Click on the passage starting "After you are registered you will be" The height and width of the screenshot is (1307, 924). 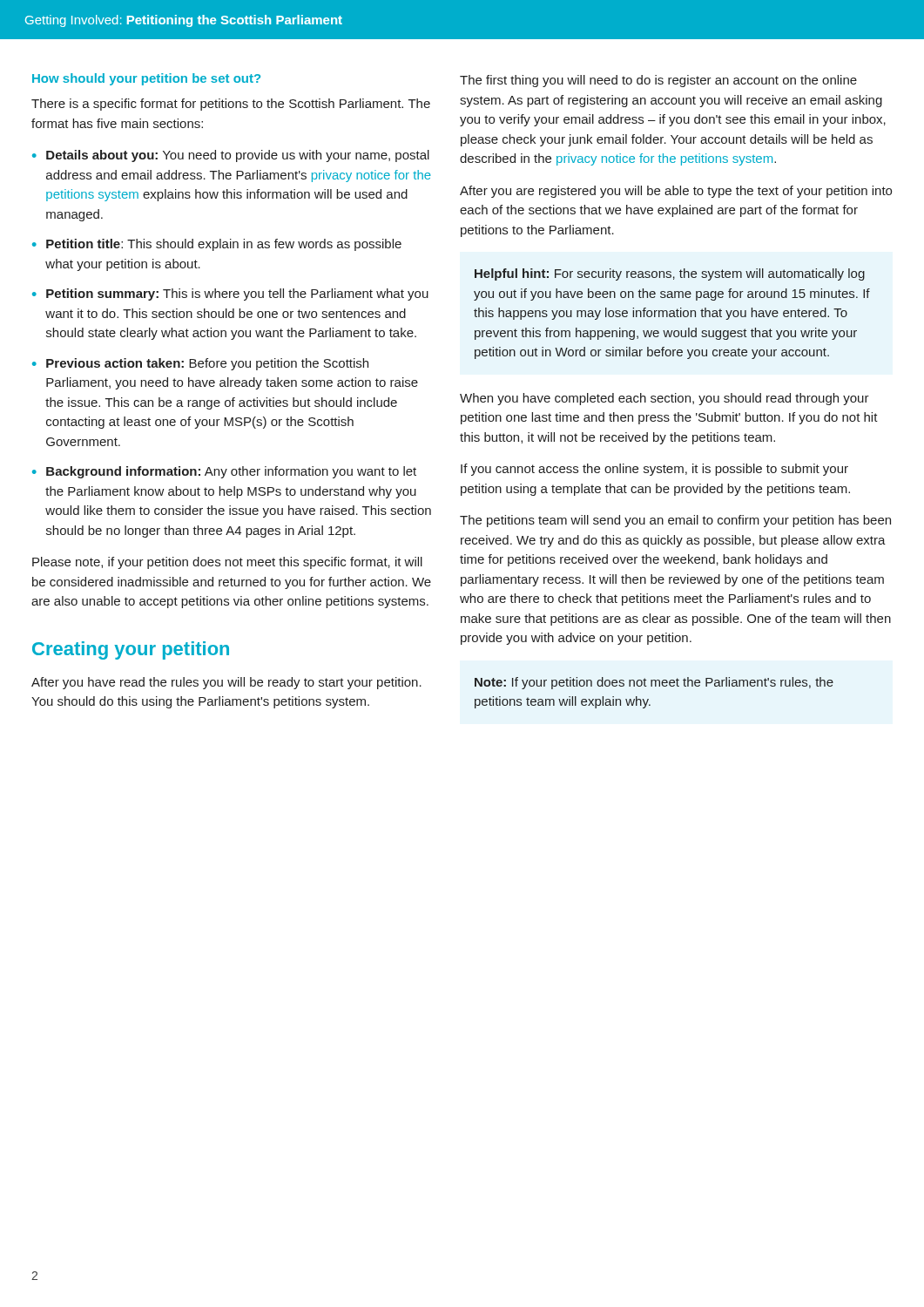(x=676, y=210)
